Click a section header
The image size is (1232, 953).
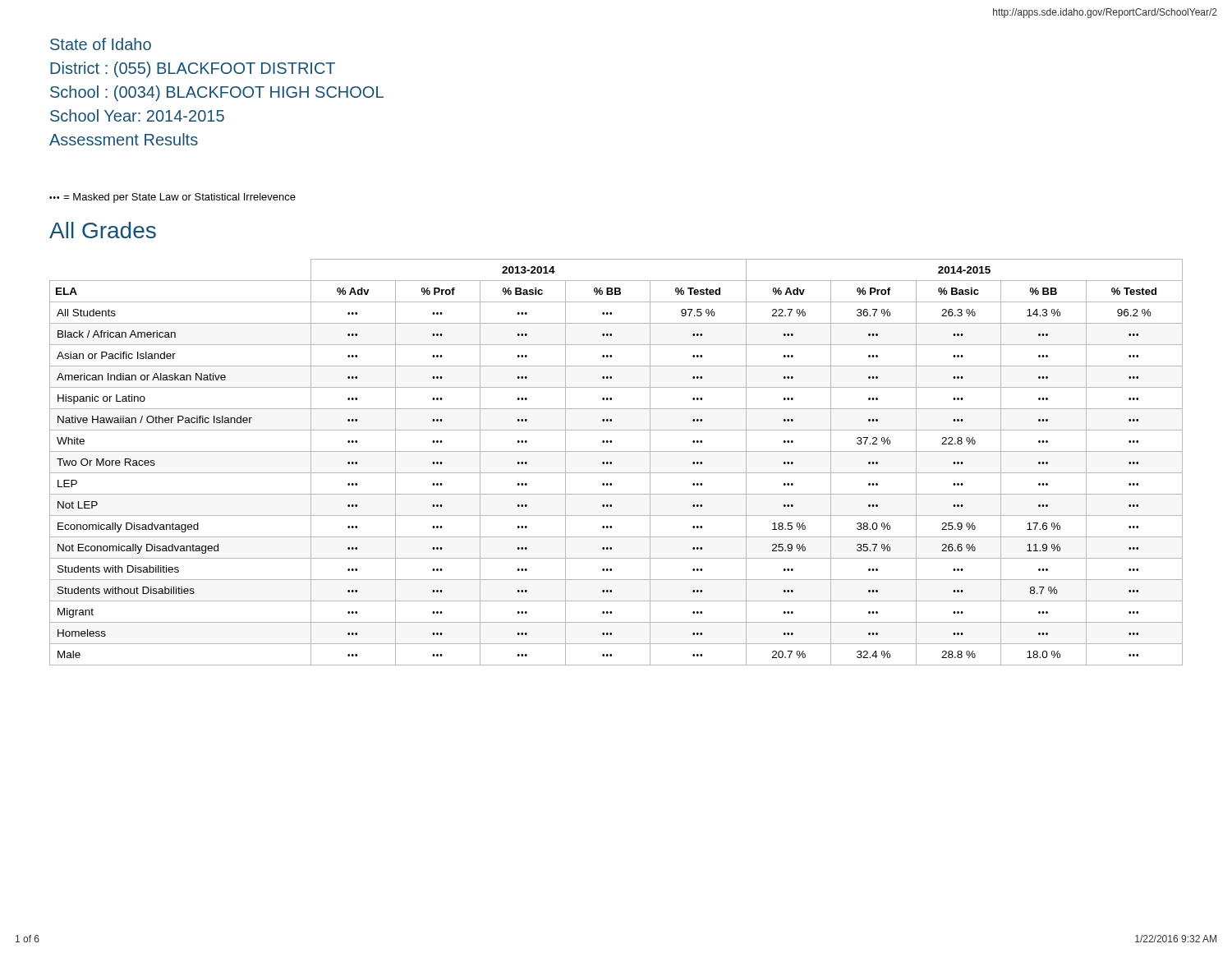[103, 230]
